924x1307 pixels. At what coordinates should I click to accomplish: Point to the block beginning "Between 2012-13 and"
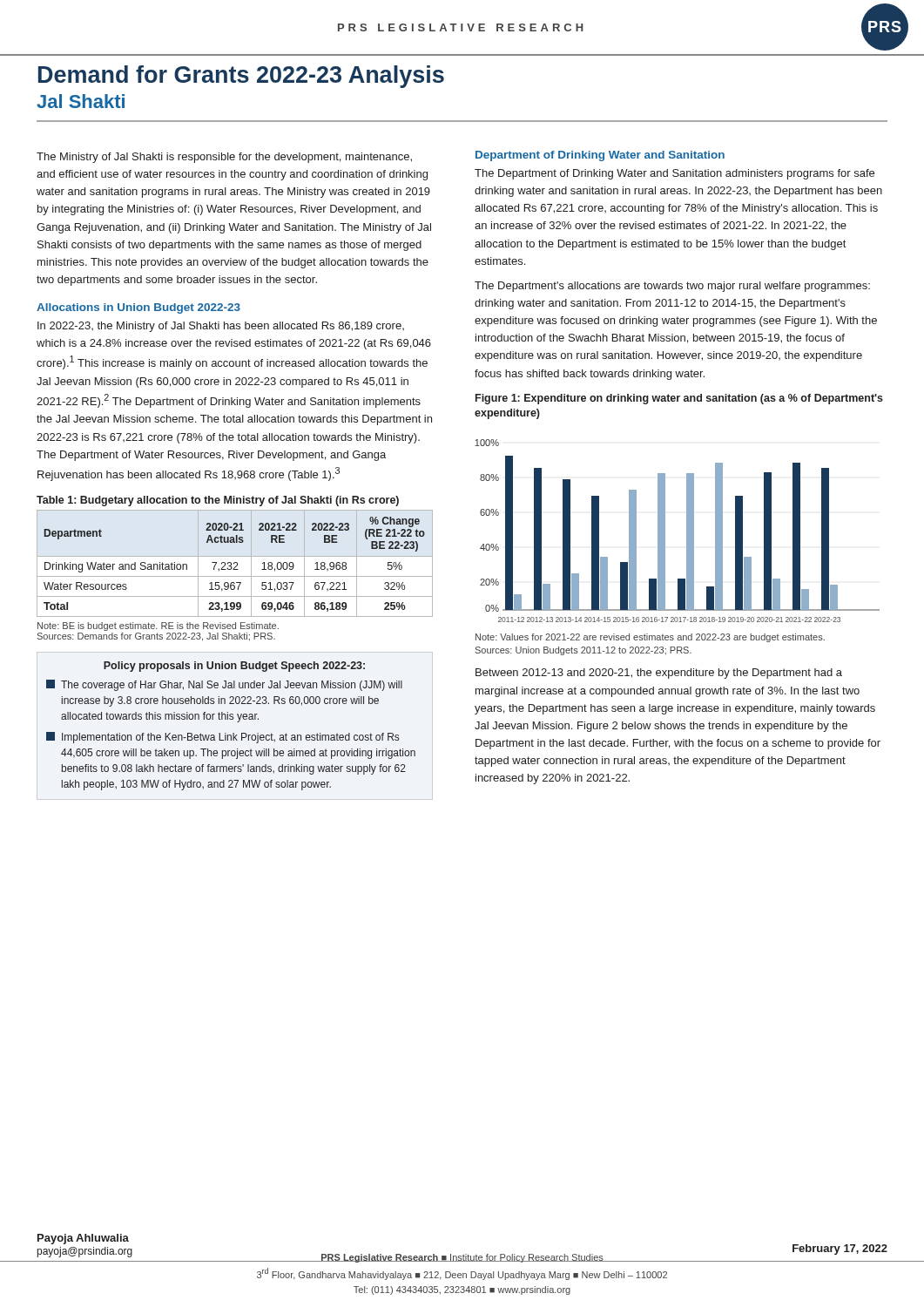(x=678, y=725)
